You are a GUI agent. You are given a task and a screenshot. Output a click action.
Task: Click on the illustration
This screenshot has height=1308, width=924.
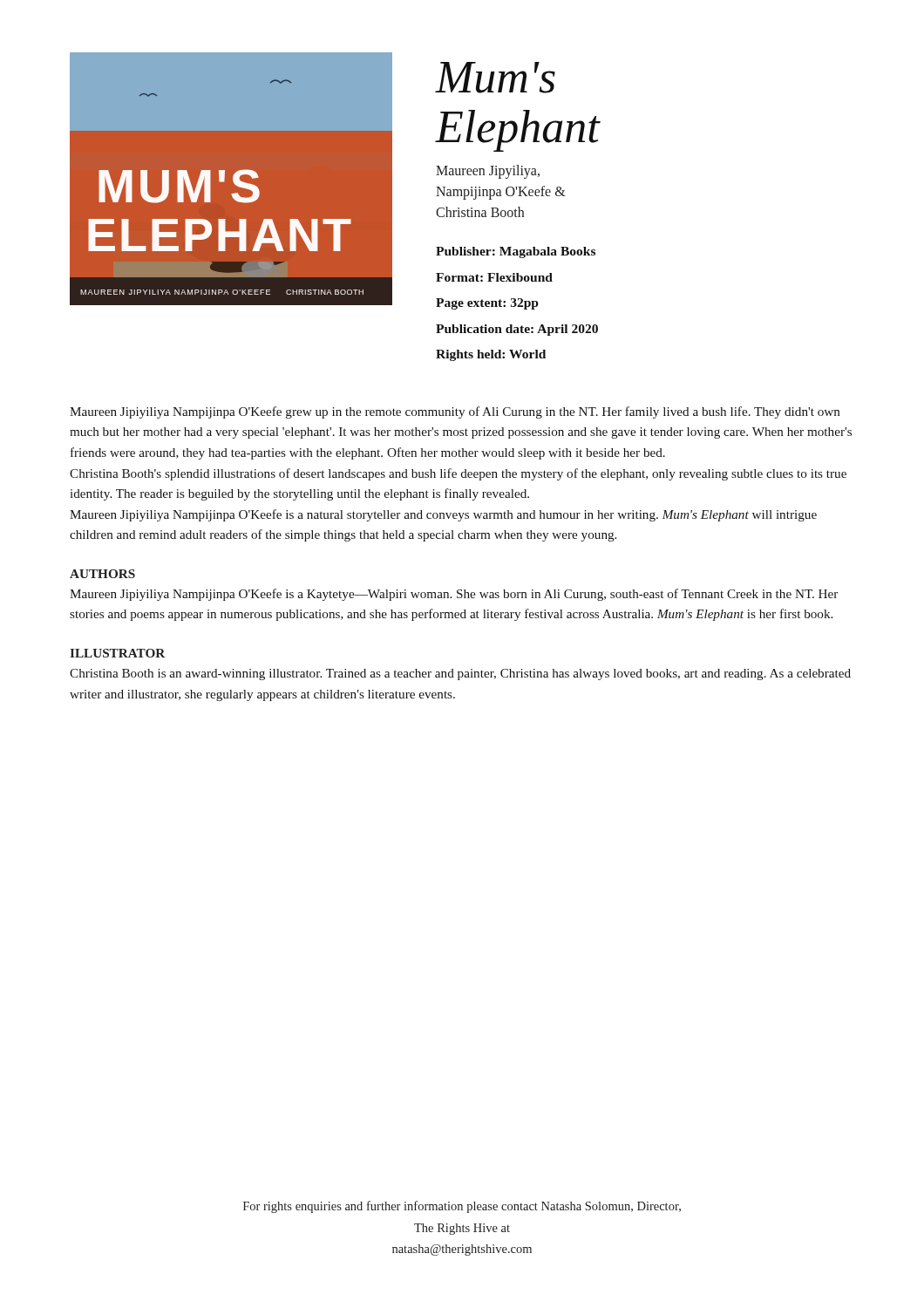(231, 179)
